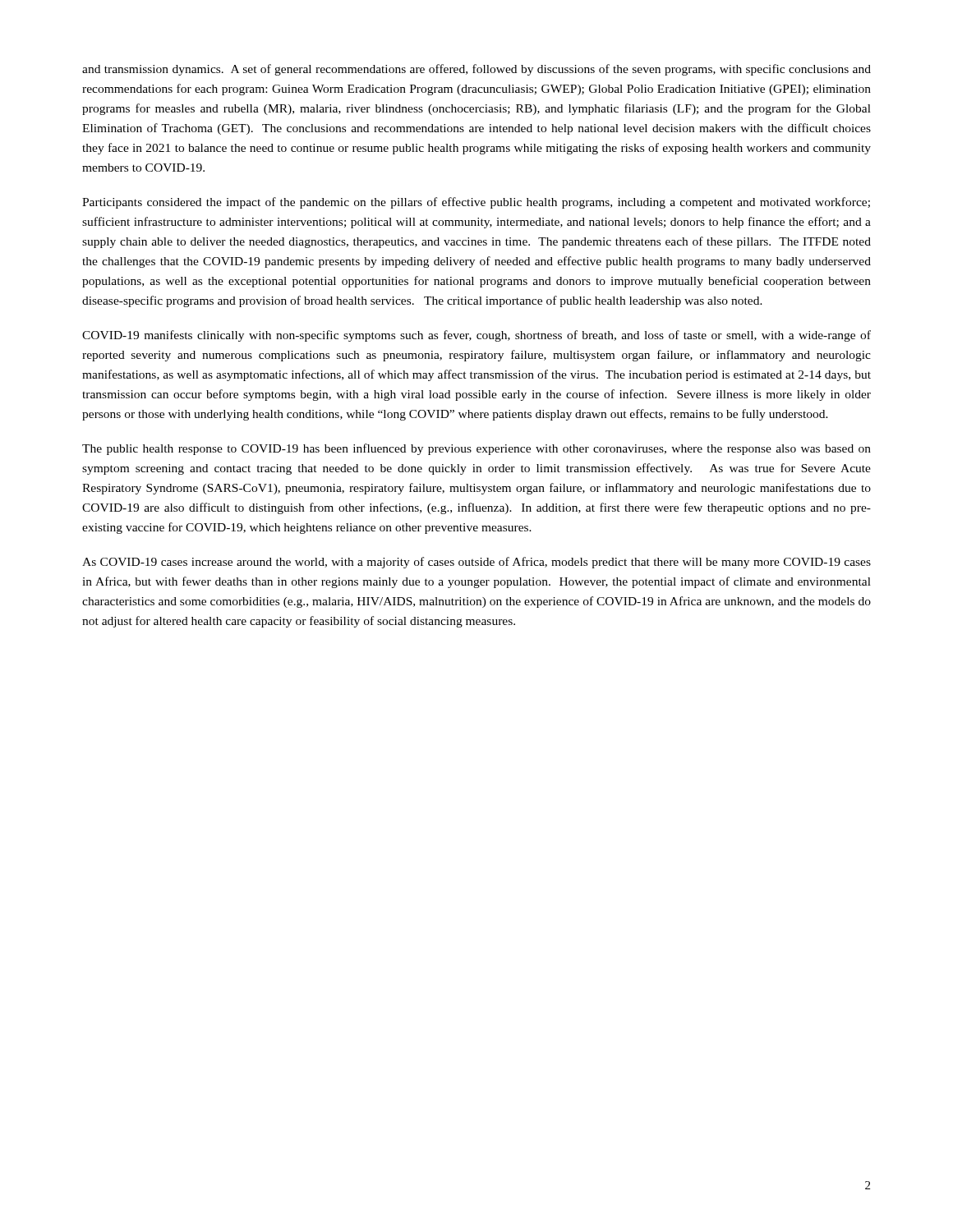953x1232 pixels.
Task: Select the text block containing "COVID-19 manifests clinically with non-specific symptoms such"
Action: [476, 374]
